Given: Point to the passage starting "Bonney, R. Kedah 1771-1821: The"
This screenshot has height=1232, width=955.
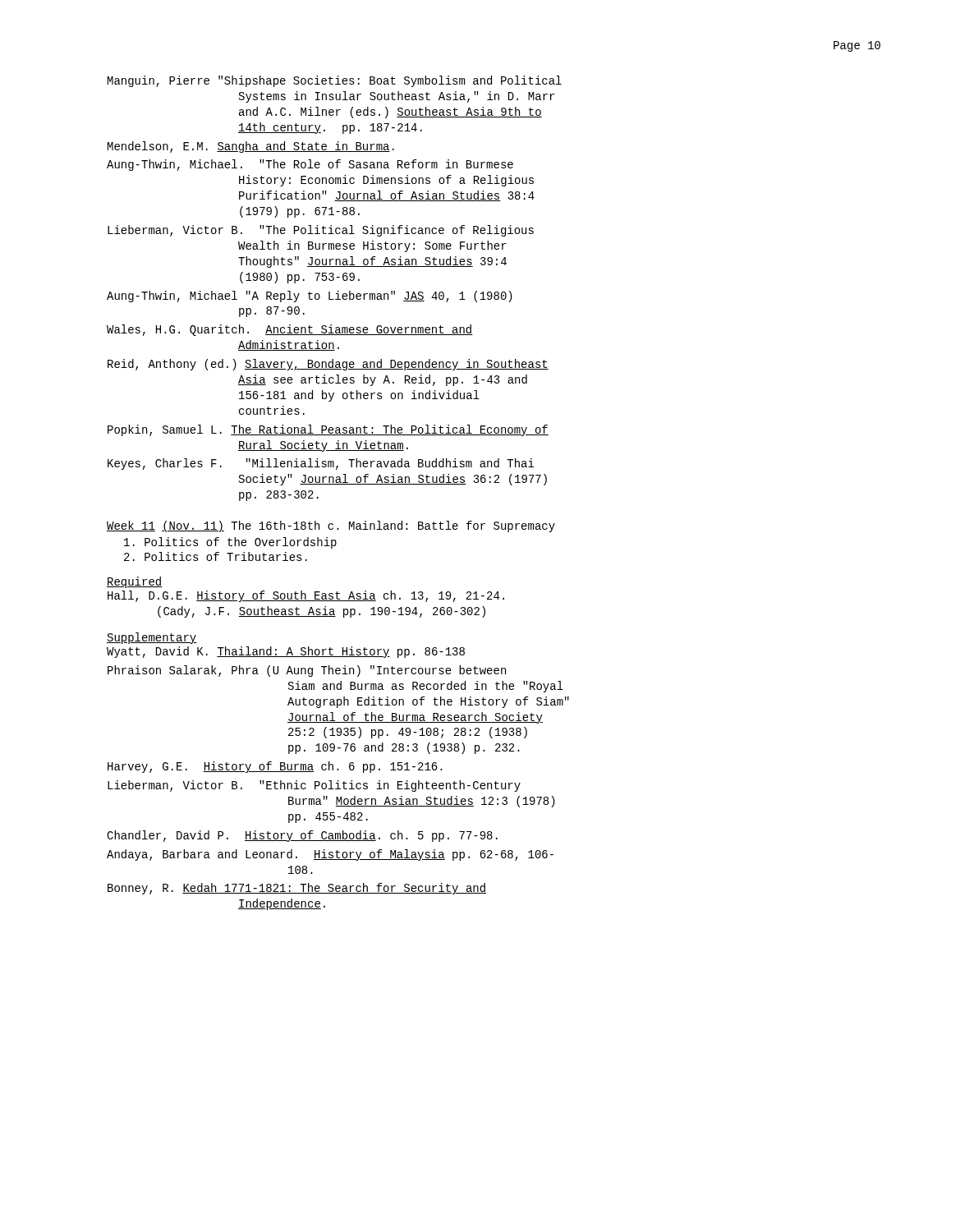Looking at the screenshot, I should pos(297,889).
